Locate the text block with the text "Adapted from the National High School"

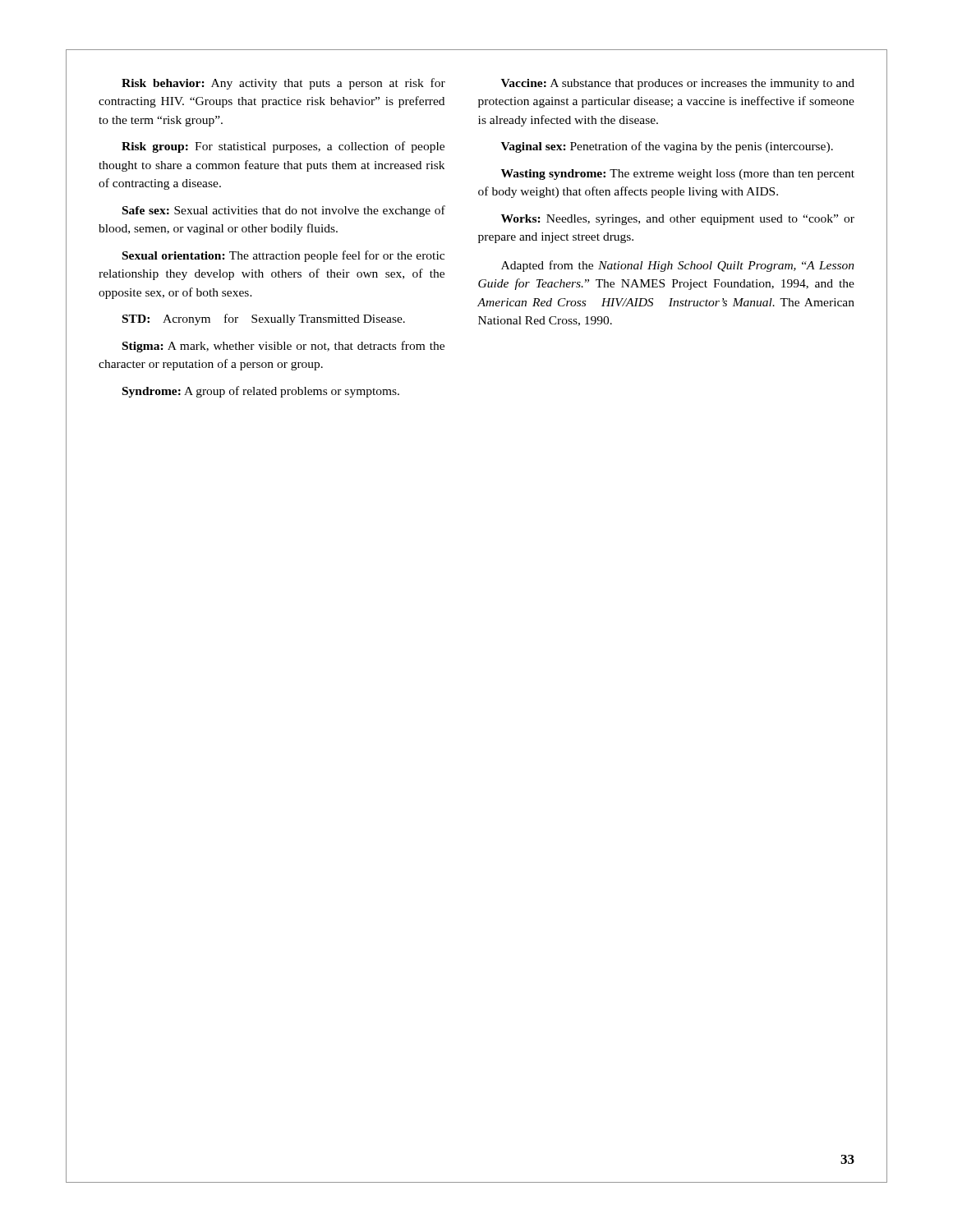point(666,292)
